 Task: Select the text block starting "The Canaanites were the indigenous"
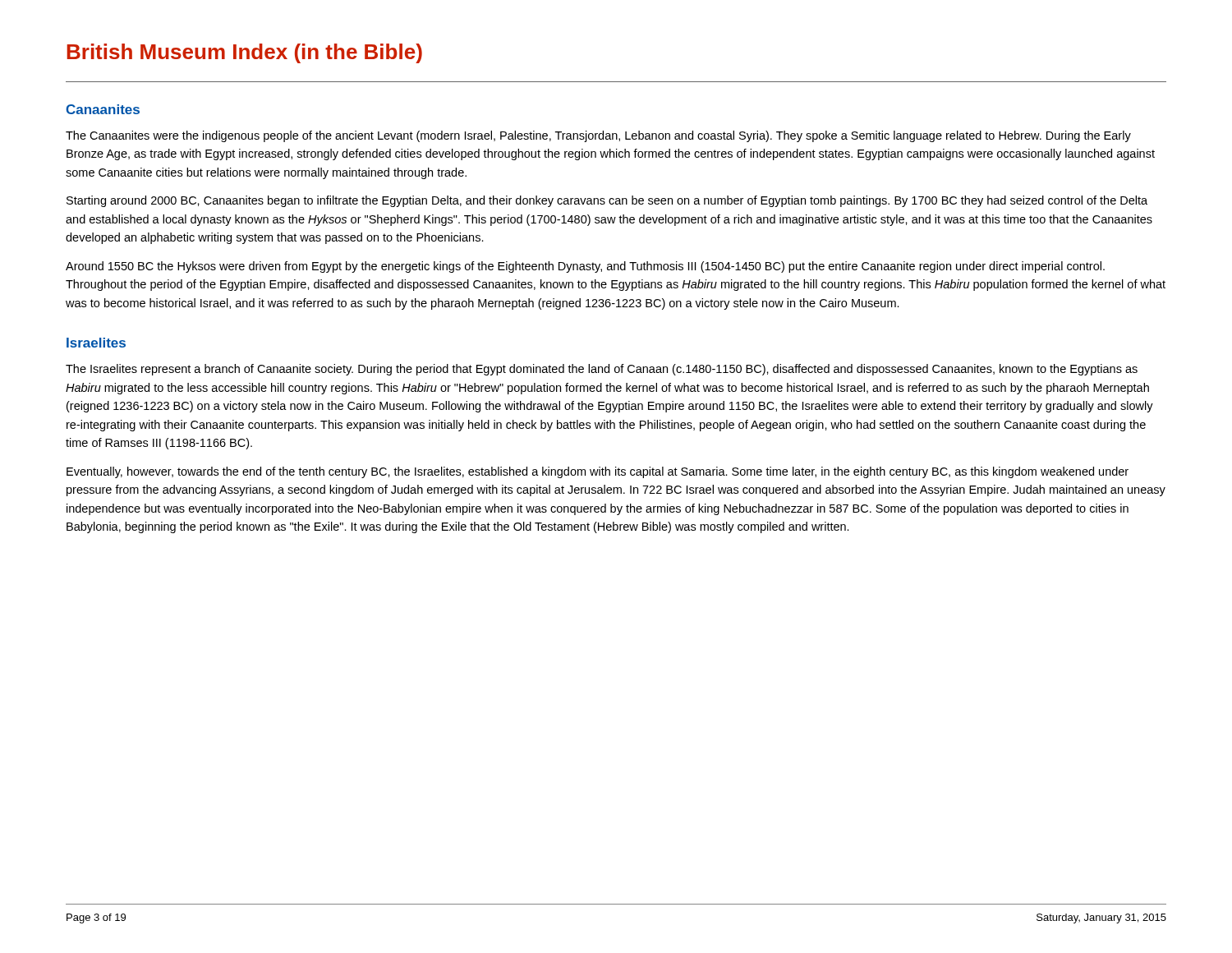click(x=616, y=154)
